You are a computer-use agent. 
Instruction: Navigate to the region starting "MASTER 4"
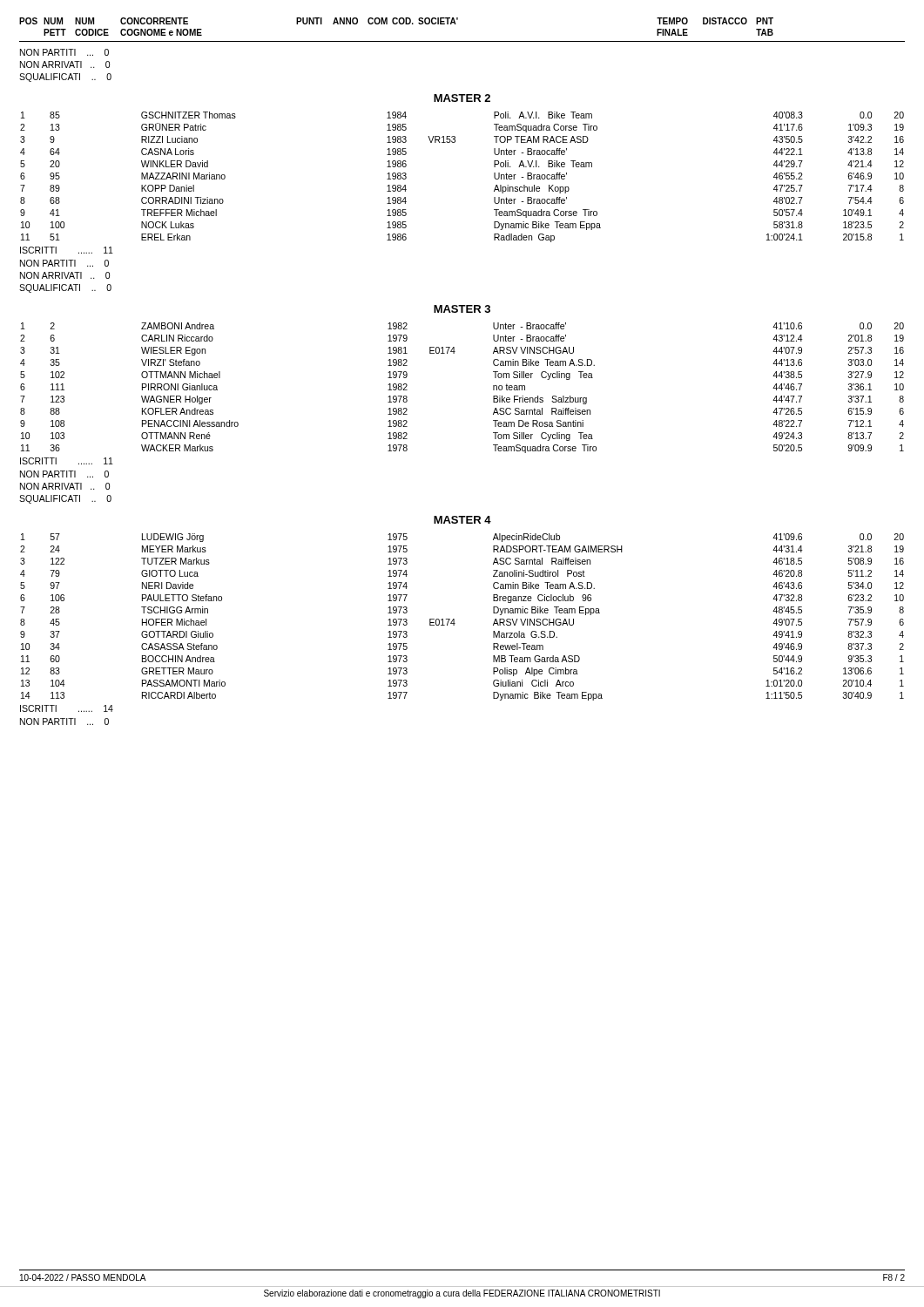462,520
